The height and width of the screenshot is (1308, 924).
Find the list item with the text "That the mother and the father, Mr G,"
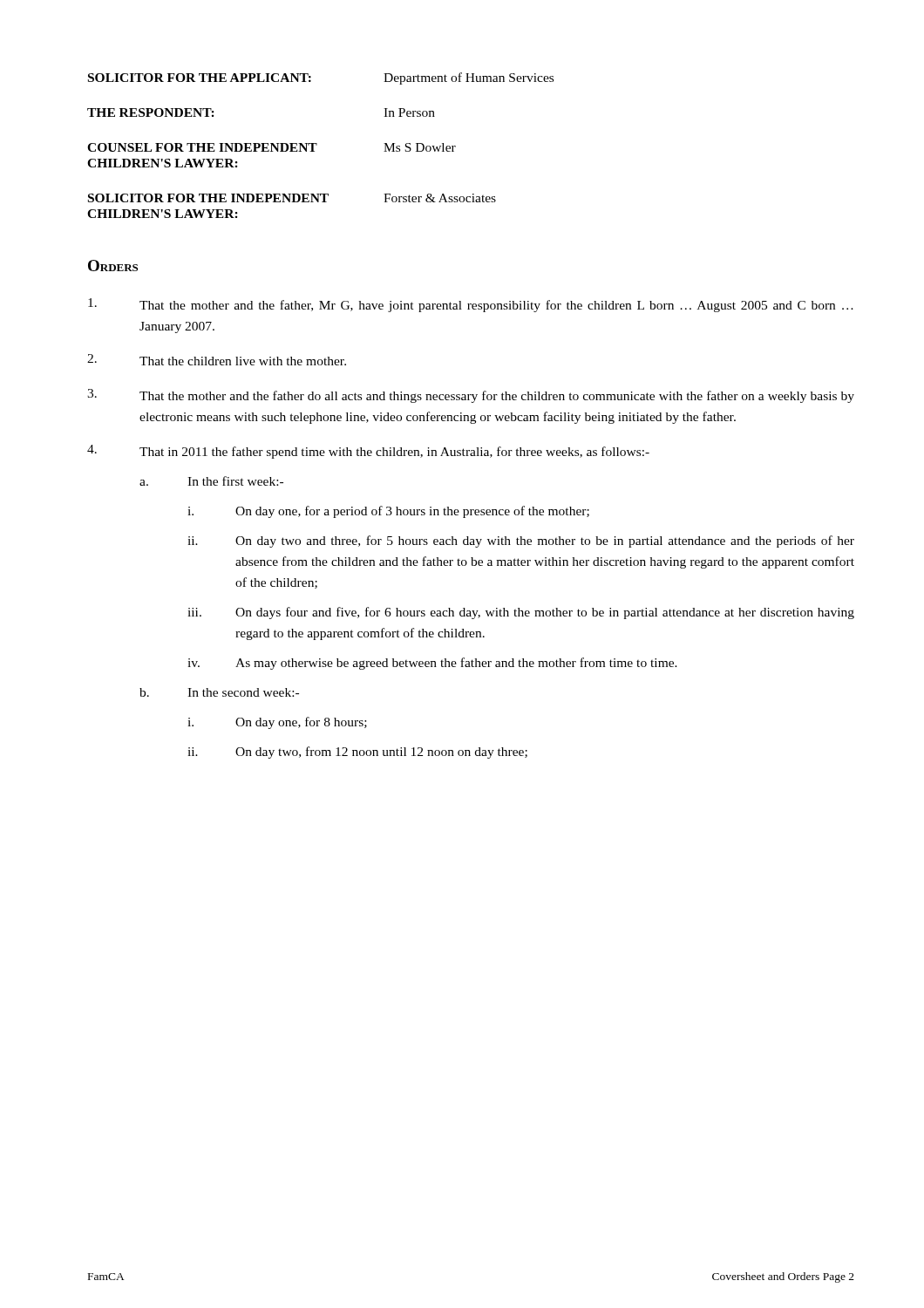[471, 316]
